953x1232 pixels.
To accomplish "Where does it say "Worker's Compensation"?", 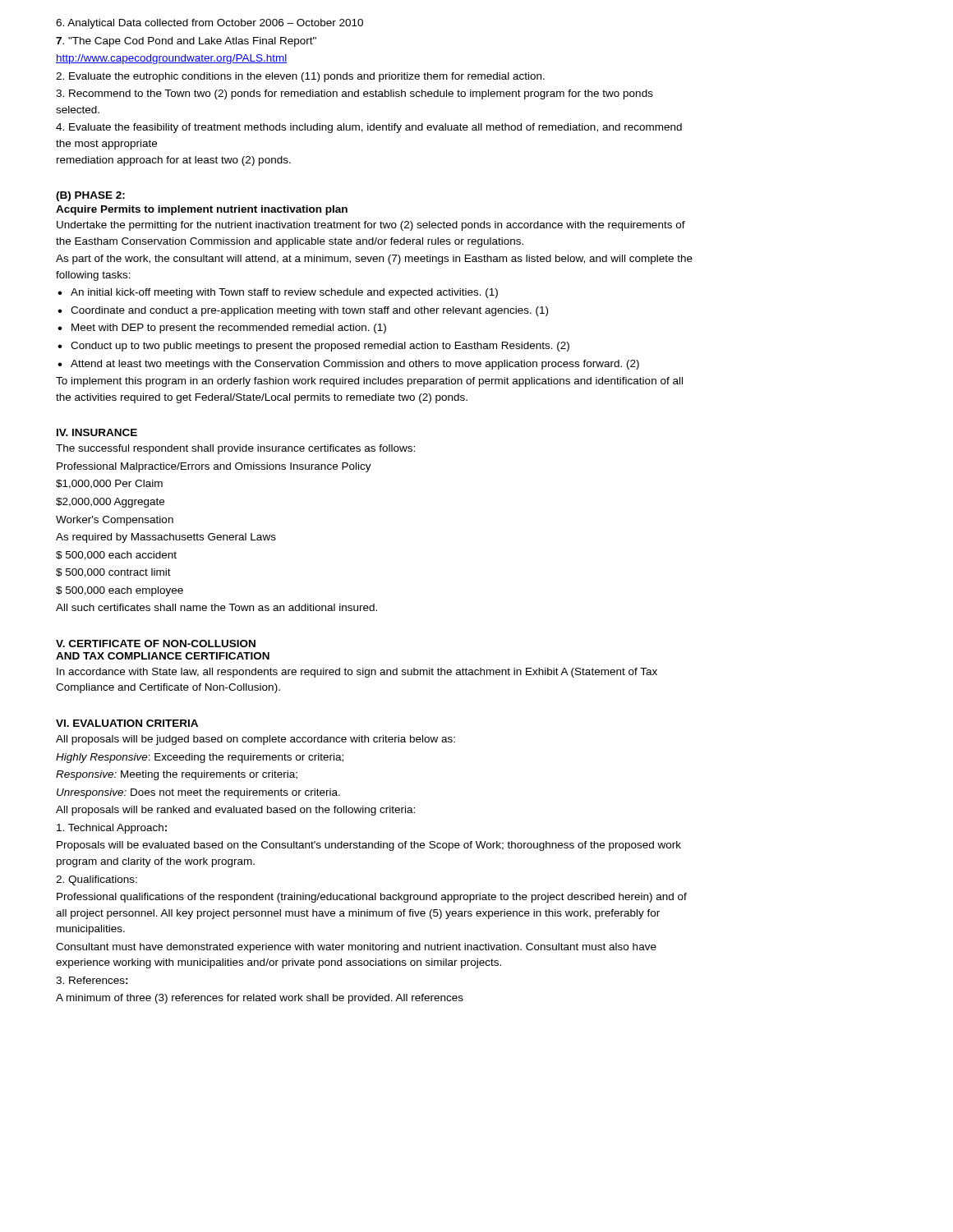I will click(x=115, y=519).
